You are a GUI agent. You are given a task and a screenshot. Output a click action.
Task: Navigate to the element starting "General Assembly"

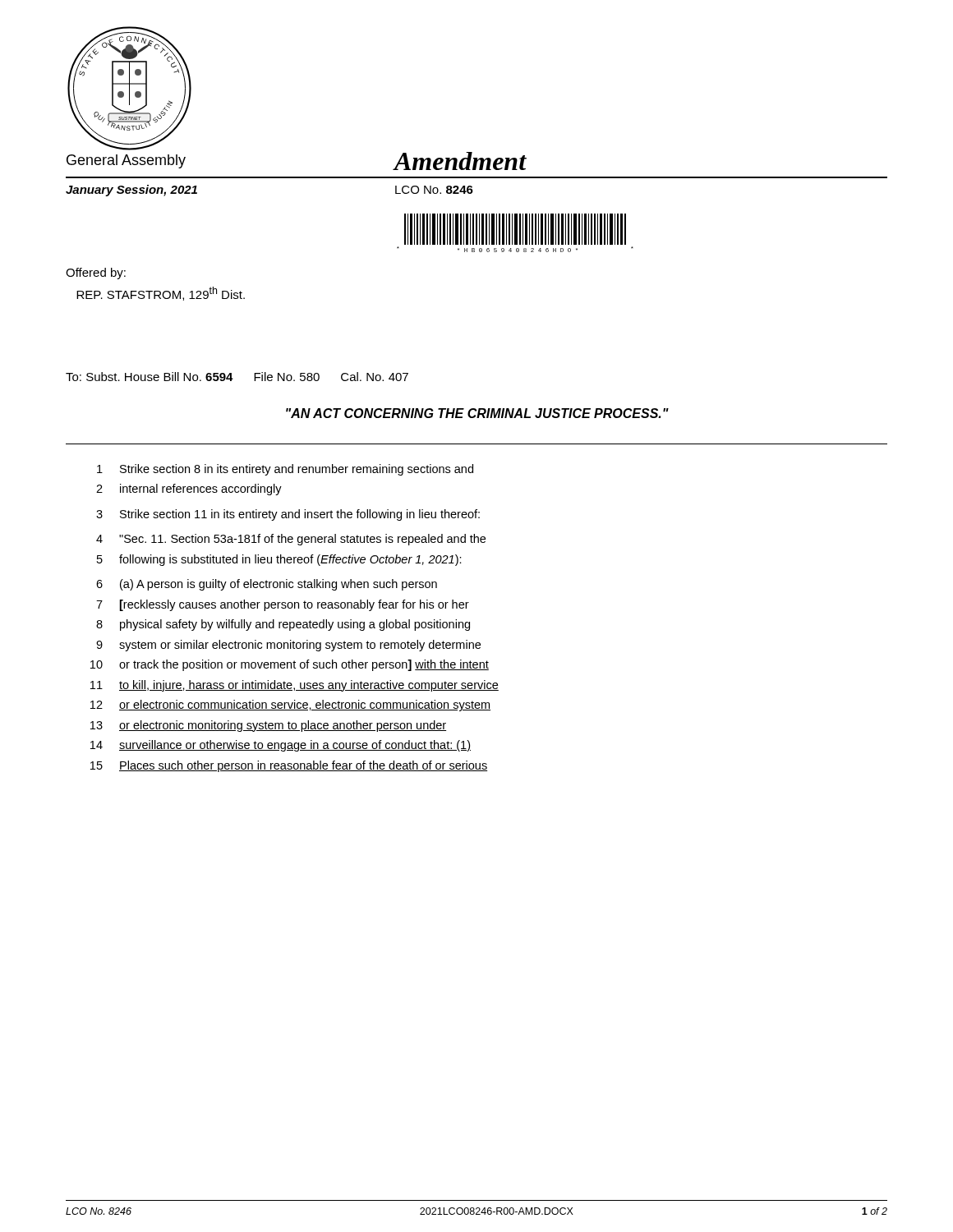126,160
